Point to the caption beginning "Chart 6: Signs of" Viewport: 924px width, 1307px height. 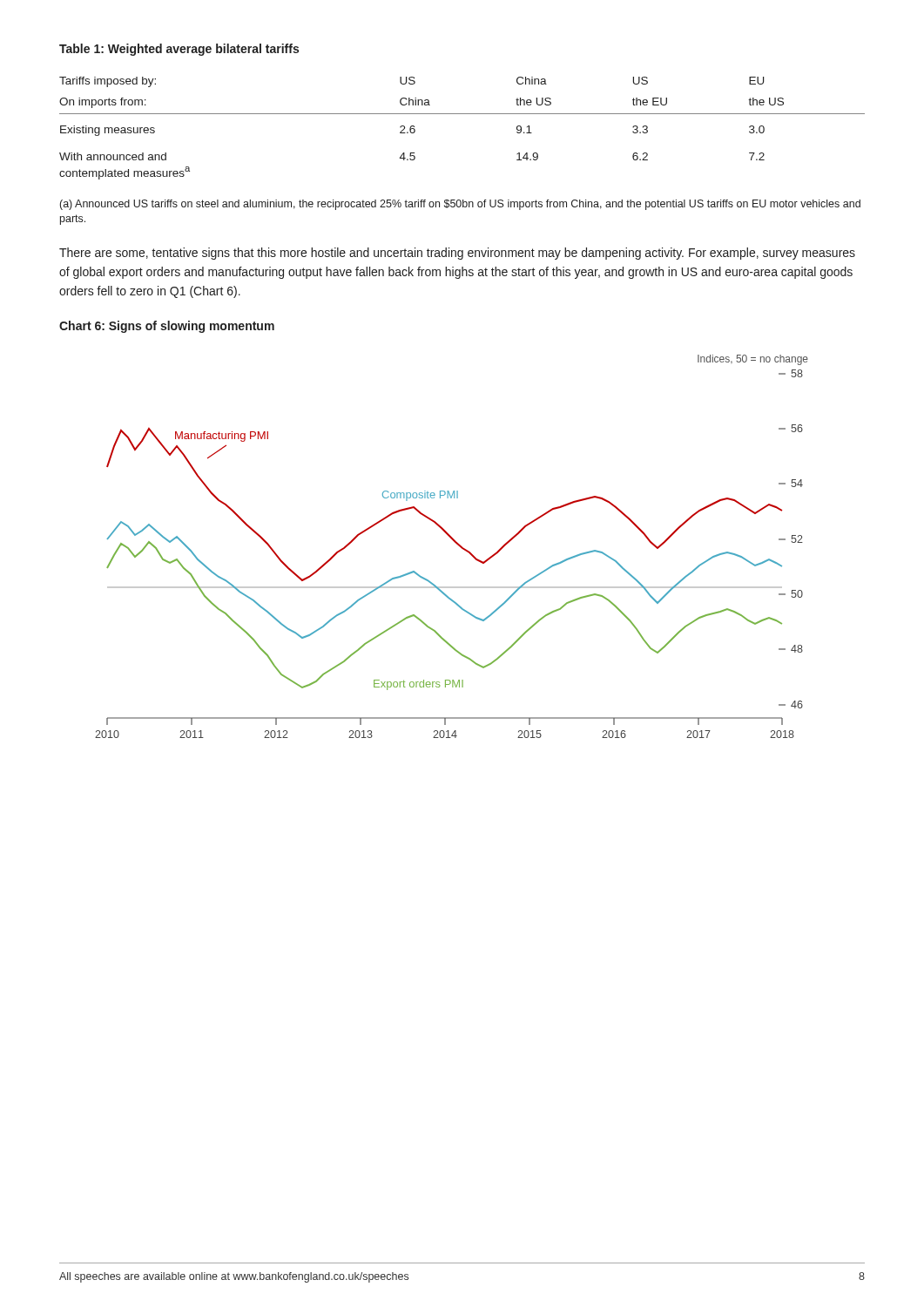pyautogui.click(x=167, y=326)
